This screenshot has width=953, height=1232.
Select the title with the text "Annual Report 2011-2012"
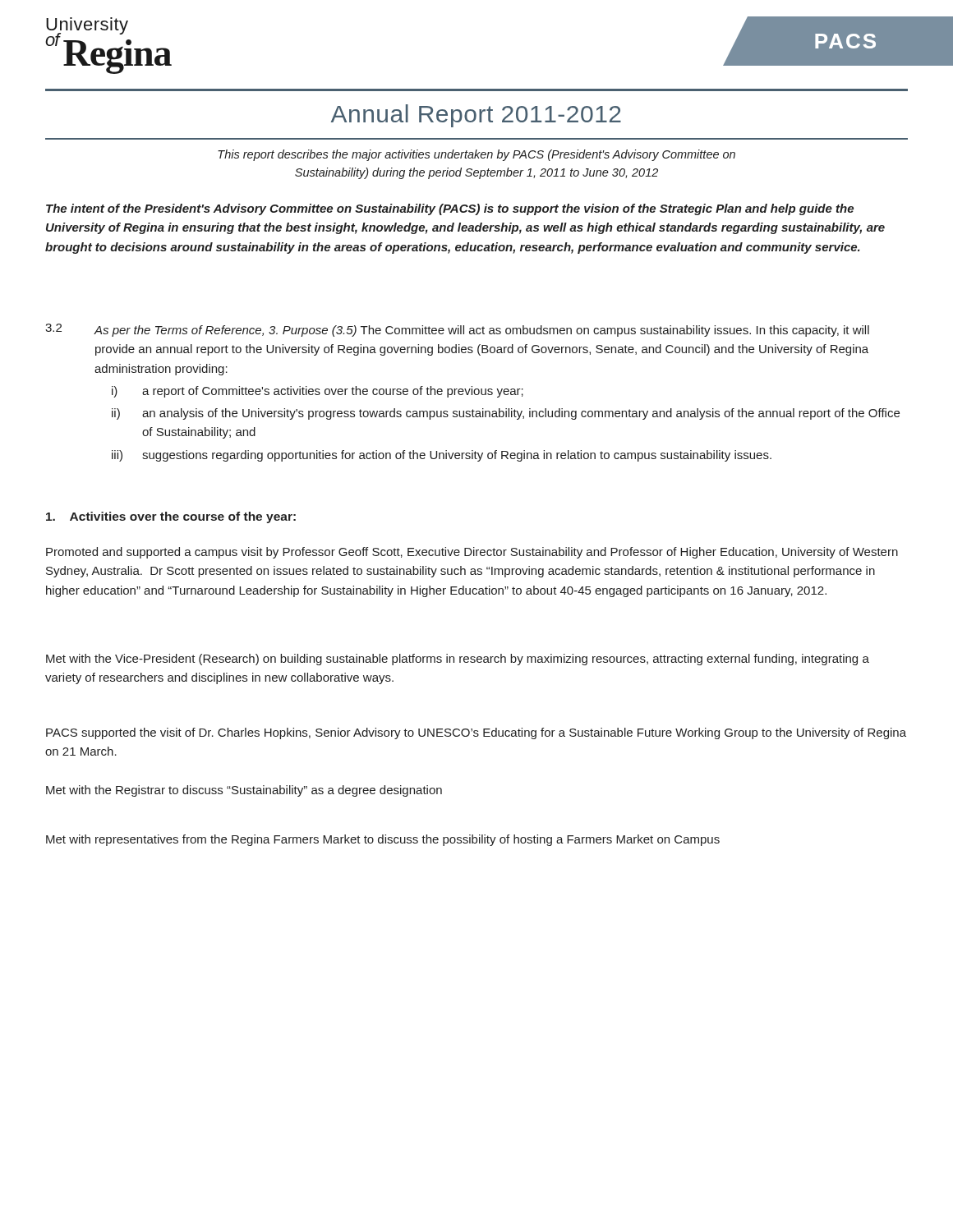pos(476,114)
